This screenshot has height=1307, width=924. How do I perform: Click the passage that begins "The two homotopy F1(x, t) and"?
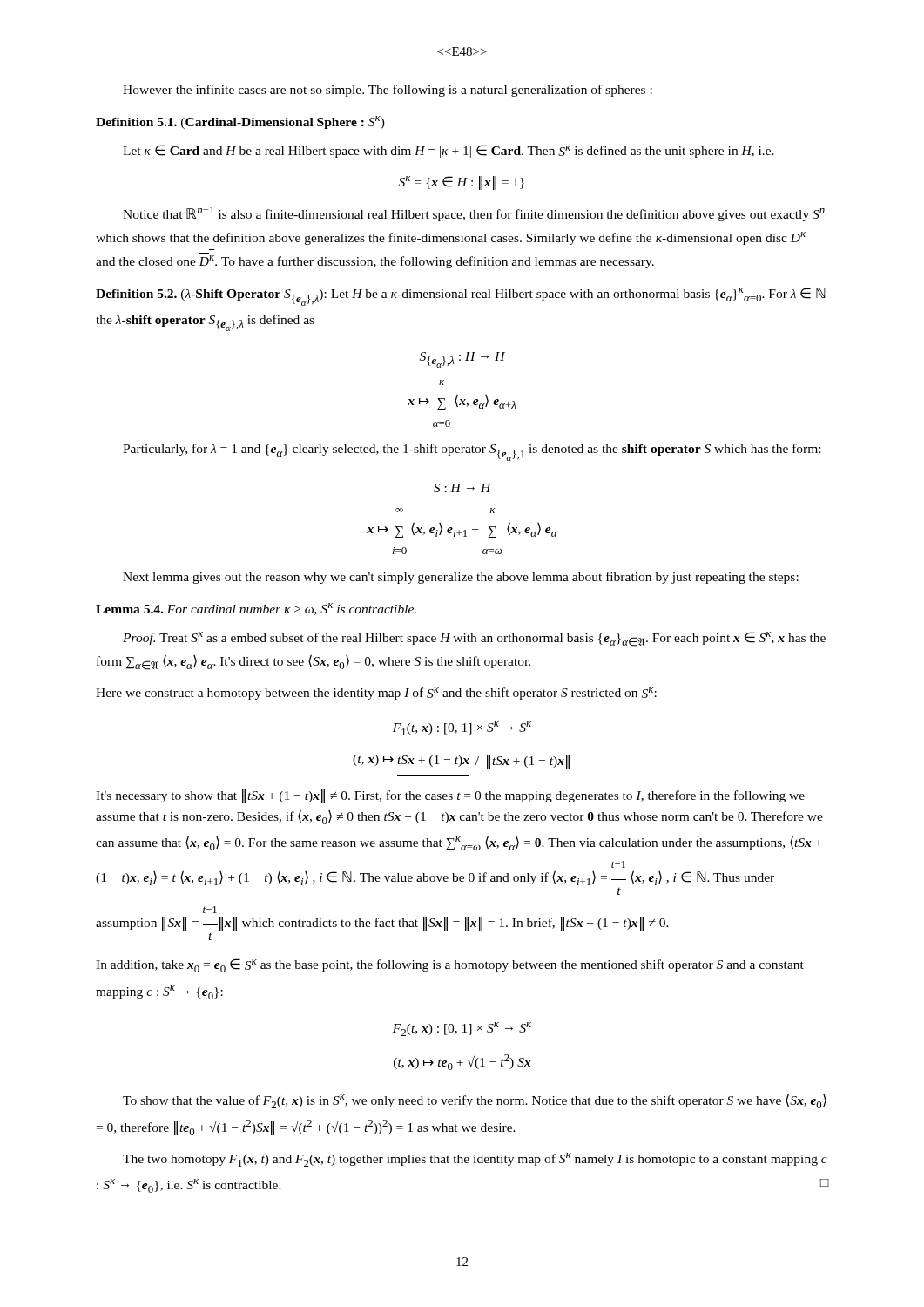(462, 1172)
